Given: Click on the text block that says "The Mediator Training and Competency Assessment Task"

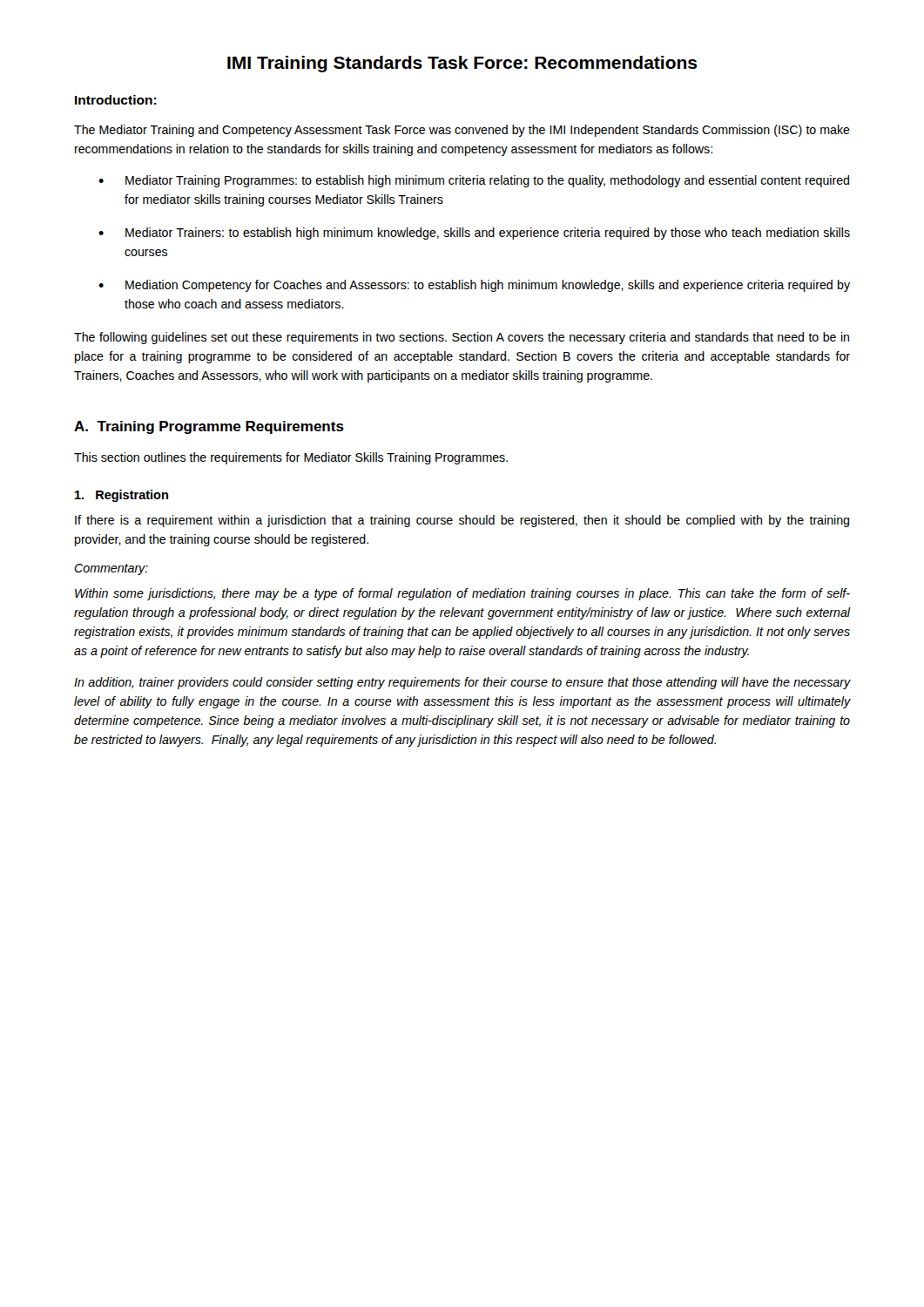Looking at the screenshot, I should 462,139.
